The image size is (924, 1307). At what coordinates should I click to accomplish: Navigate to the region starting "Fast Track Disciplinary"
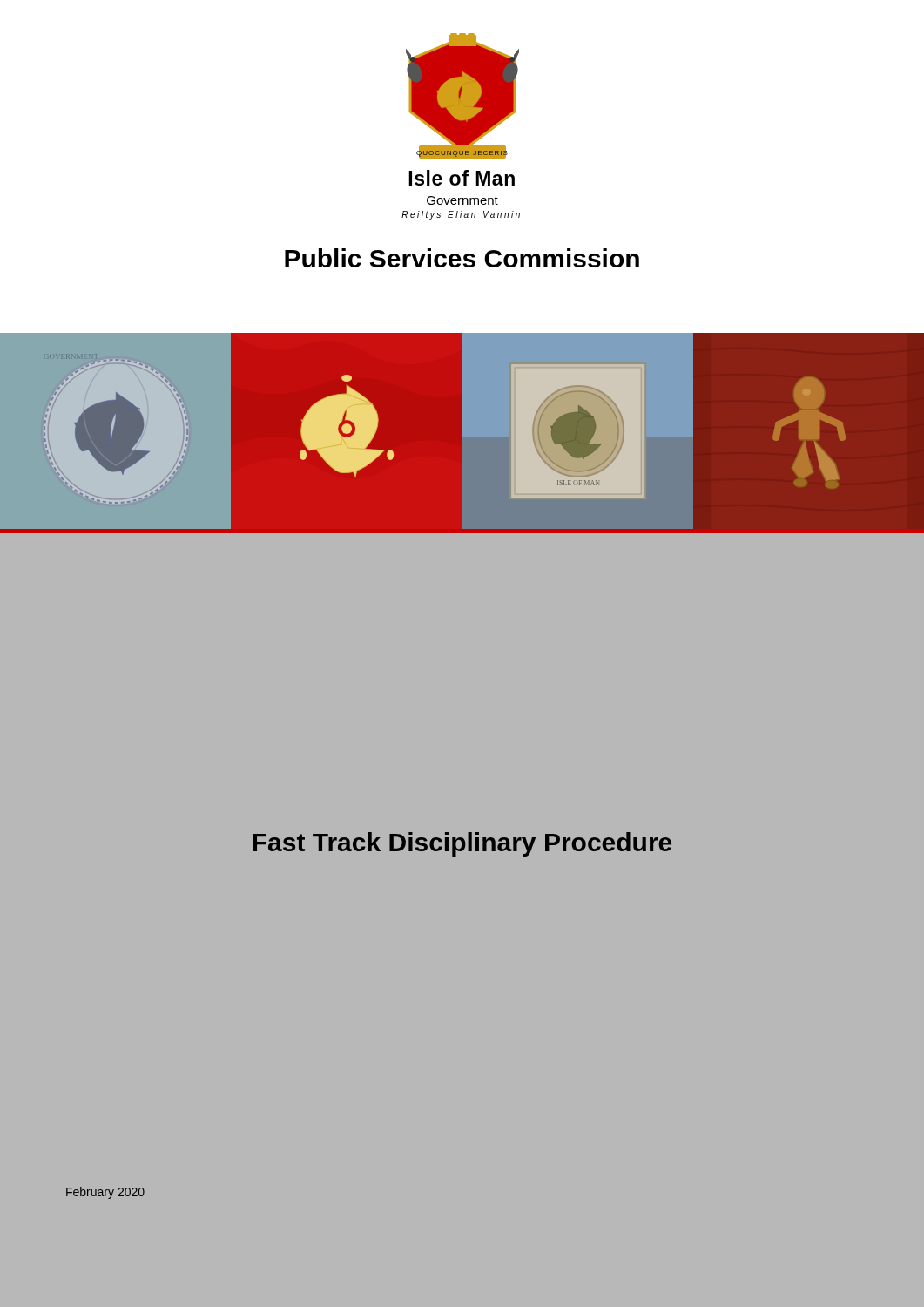(462, 843)
